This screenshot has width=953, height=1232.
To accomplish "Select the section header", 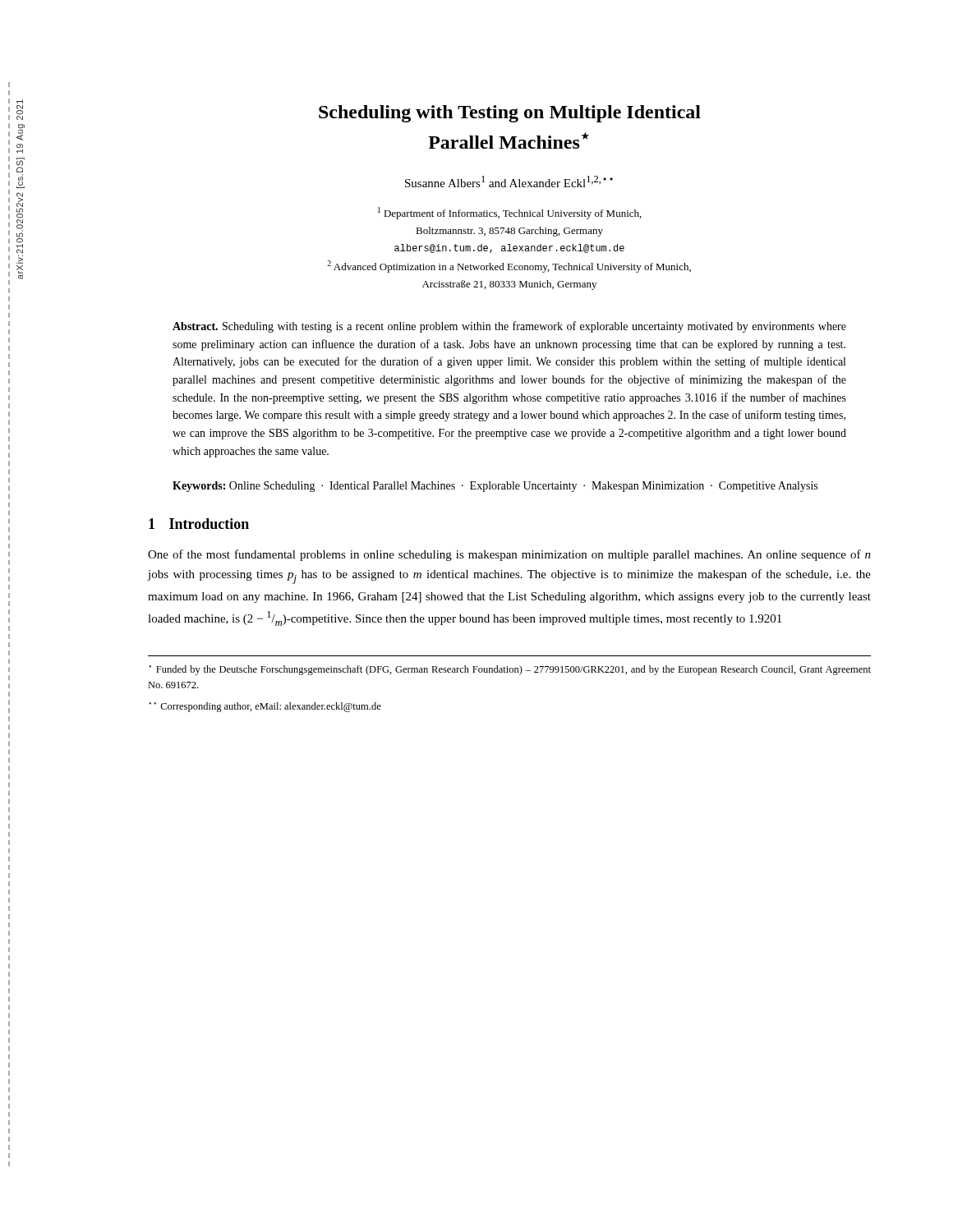I will (x=199, y=524).
